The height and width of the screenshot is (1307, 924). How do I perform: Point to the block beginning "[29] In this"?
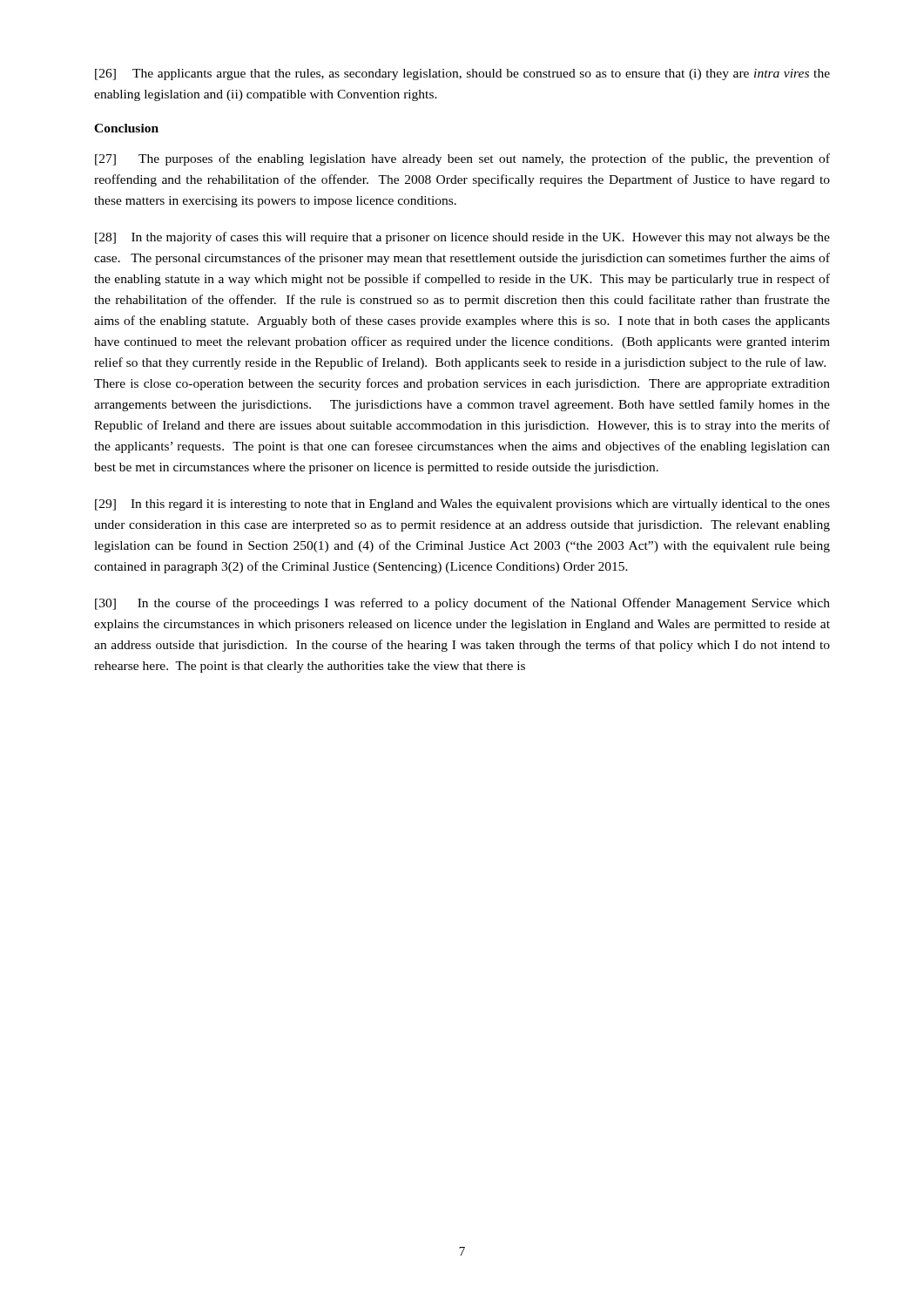coord(462,535)
